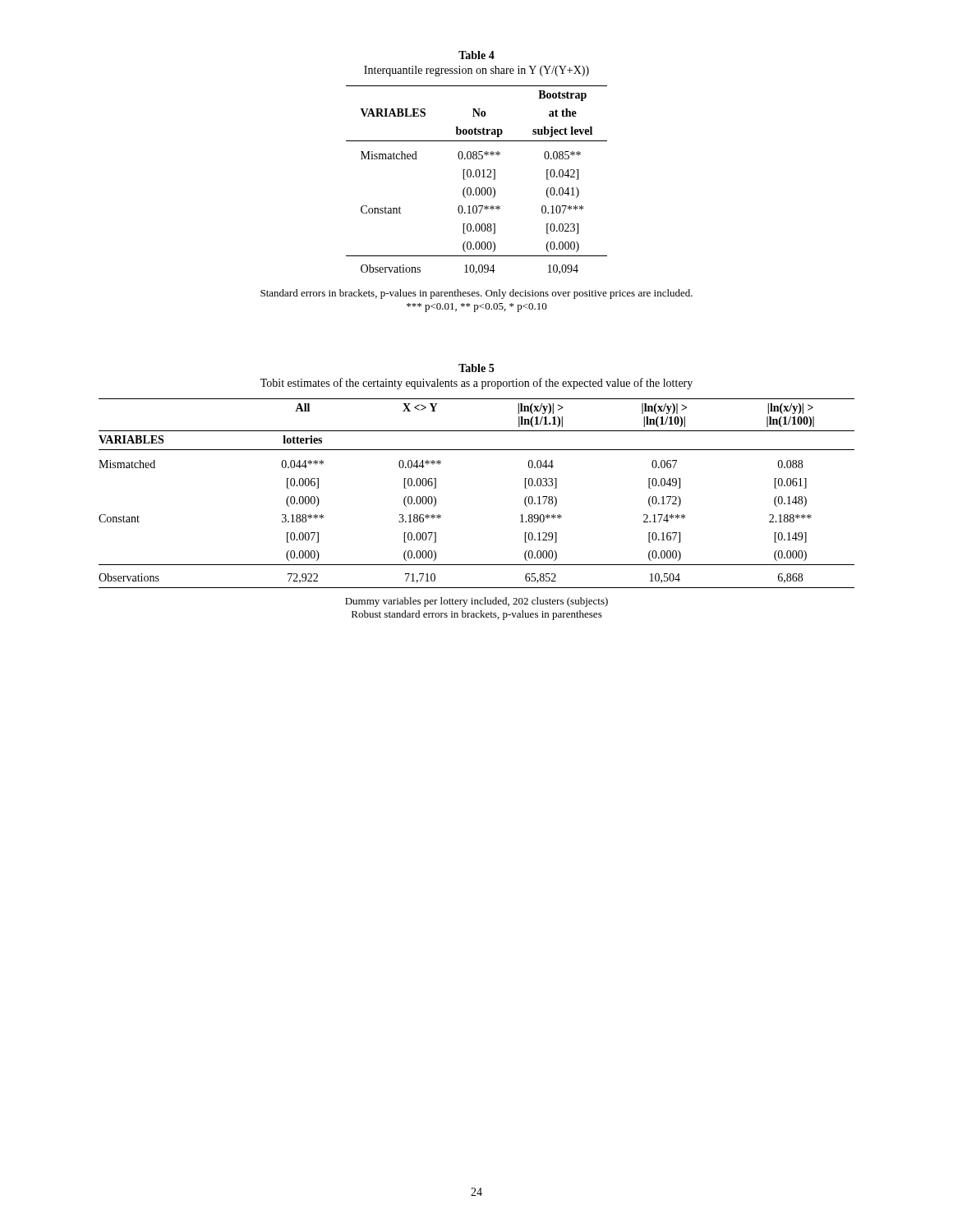
Task: Locate the passage starting "Interquantile regression on"
Action: pos(476,70)
